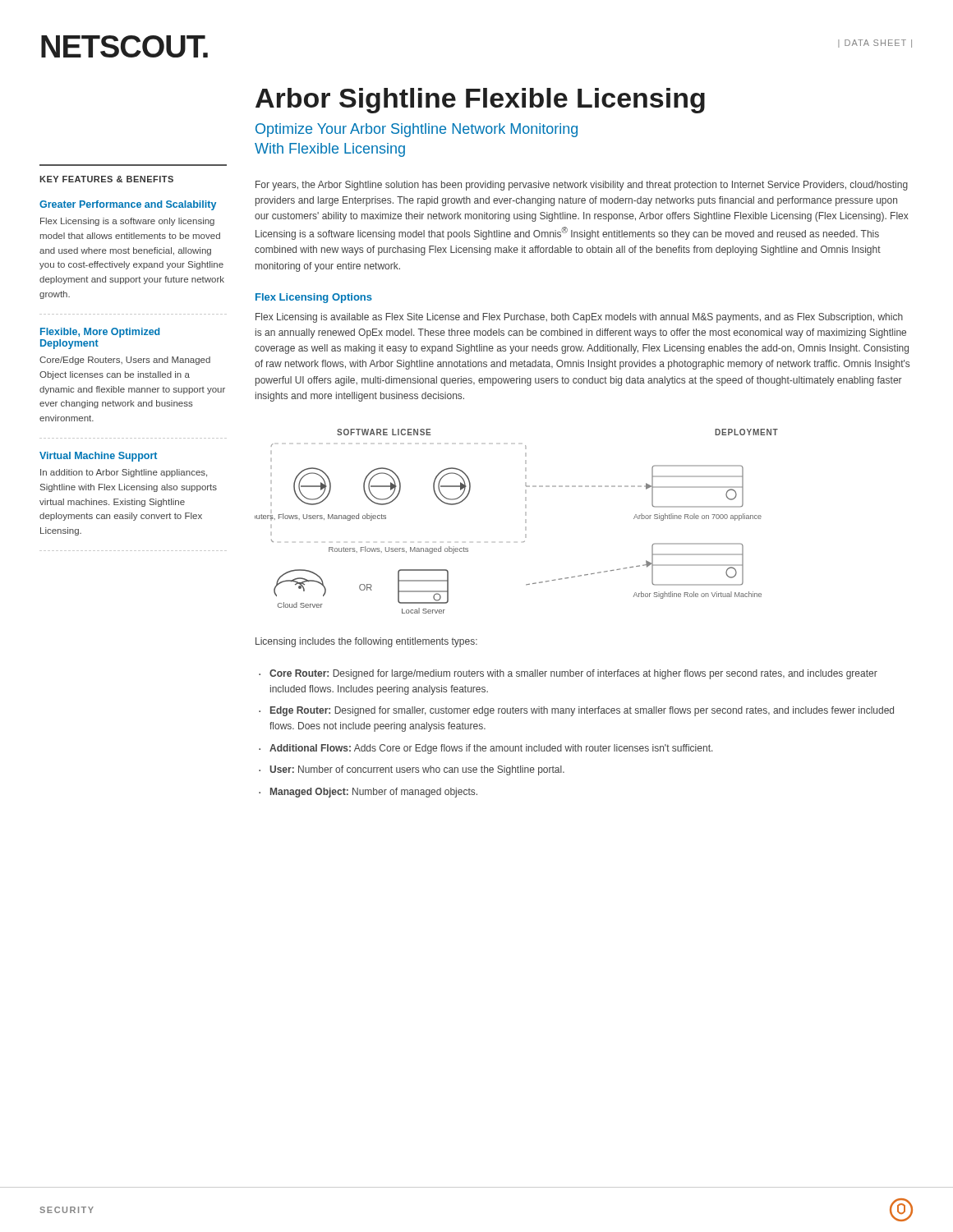Point to the element starting "User: Number of concurrent users who can use"

[x=417, y=770]
